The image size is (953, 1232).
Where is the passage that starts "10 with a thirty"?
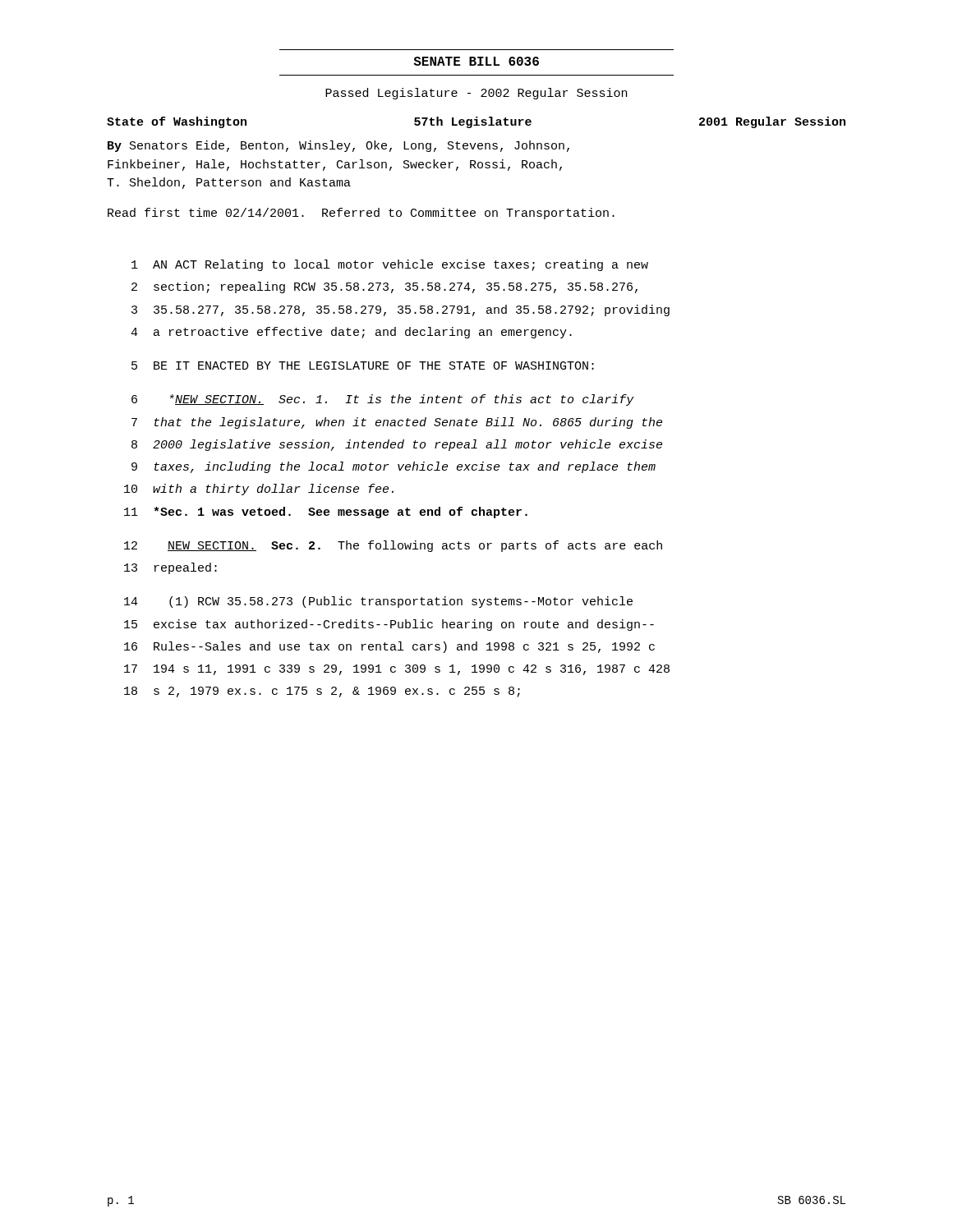pos(259,490)
